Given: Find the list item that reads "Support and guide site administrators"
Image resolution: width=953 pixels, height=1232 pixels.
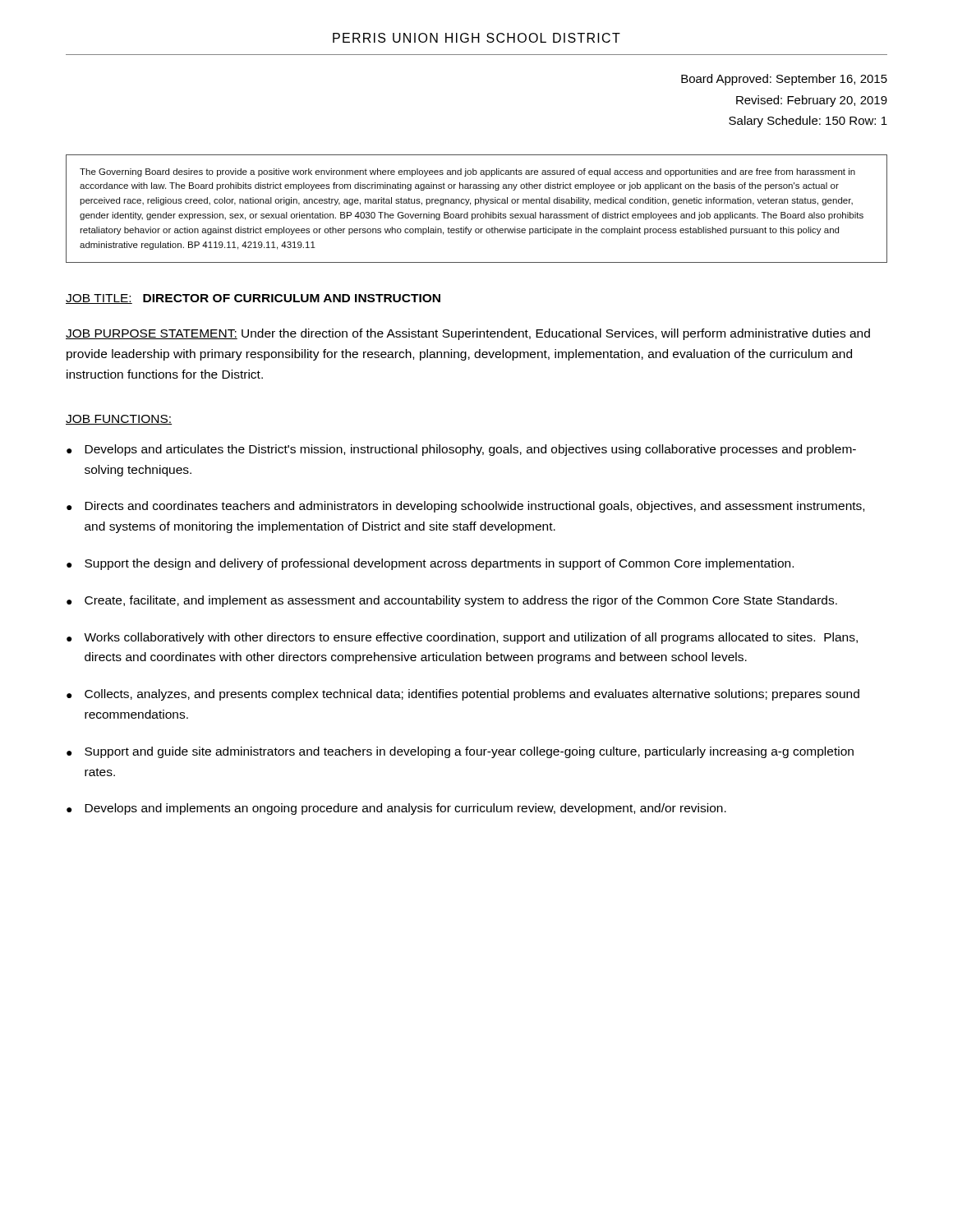Looking at the screenshot, I should pyautogui.click(x=486, y=762).
